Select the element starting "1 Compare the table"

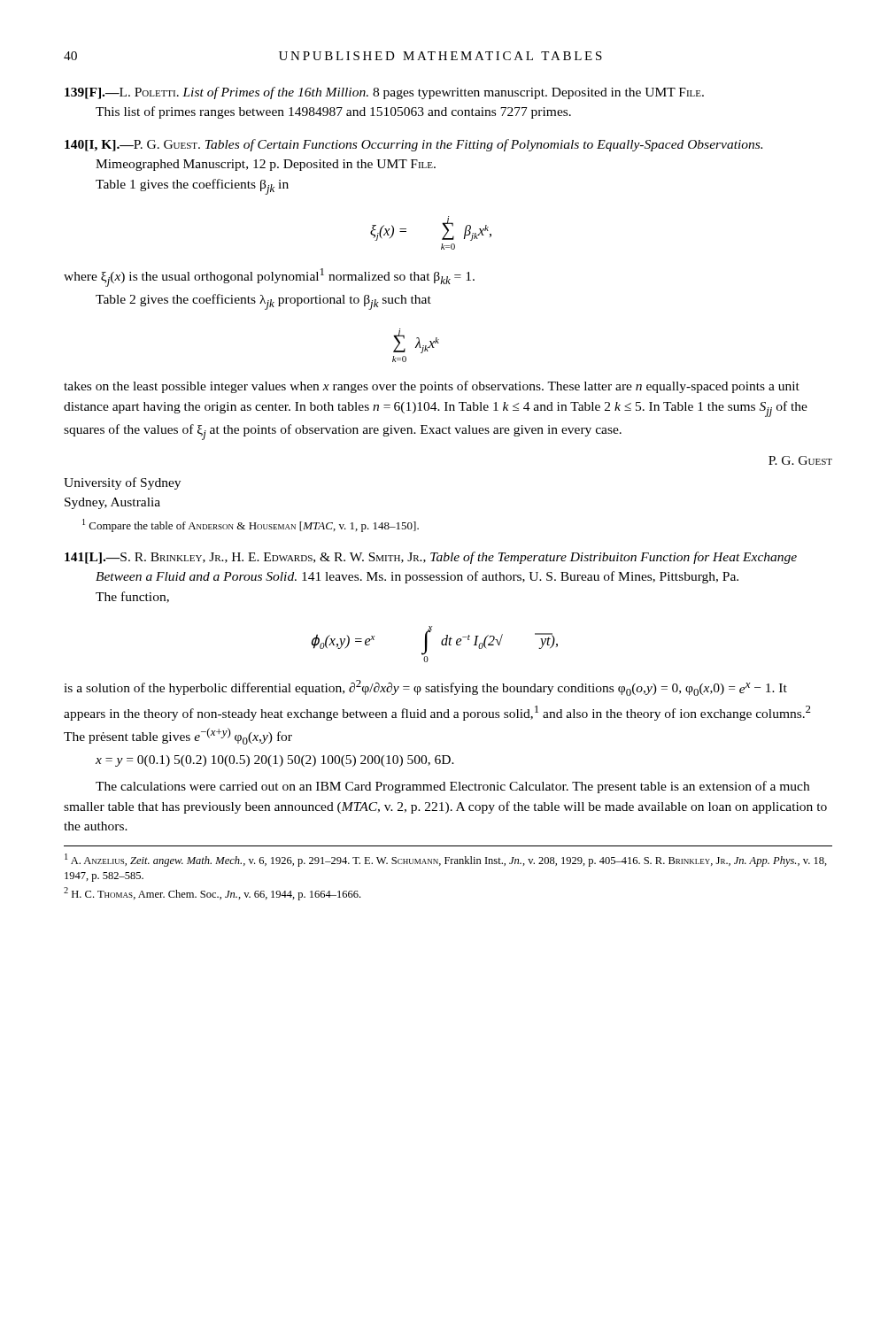pyautogui.click(x=250, y=525)
